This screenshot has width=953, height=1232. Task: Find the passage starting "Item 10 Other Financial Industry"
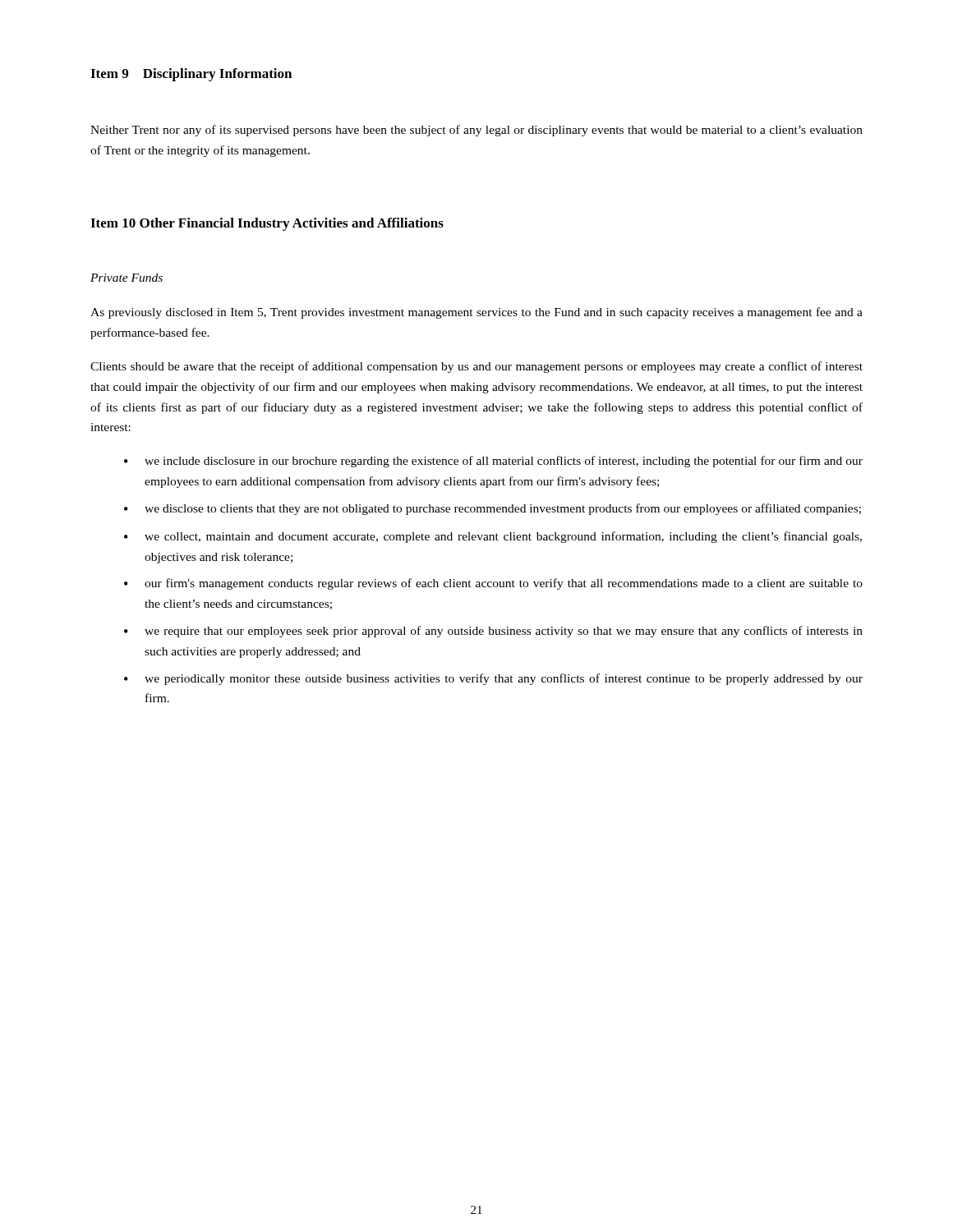point(267,223)
